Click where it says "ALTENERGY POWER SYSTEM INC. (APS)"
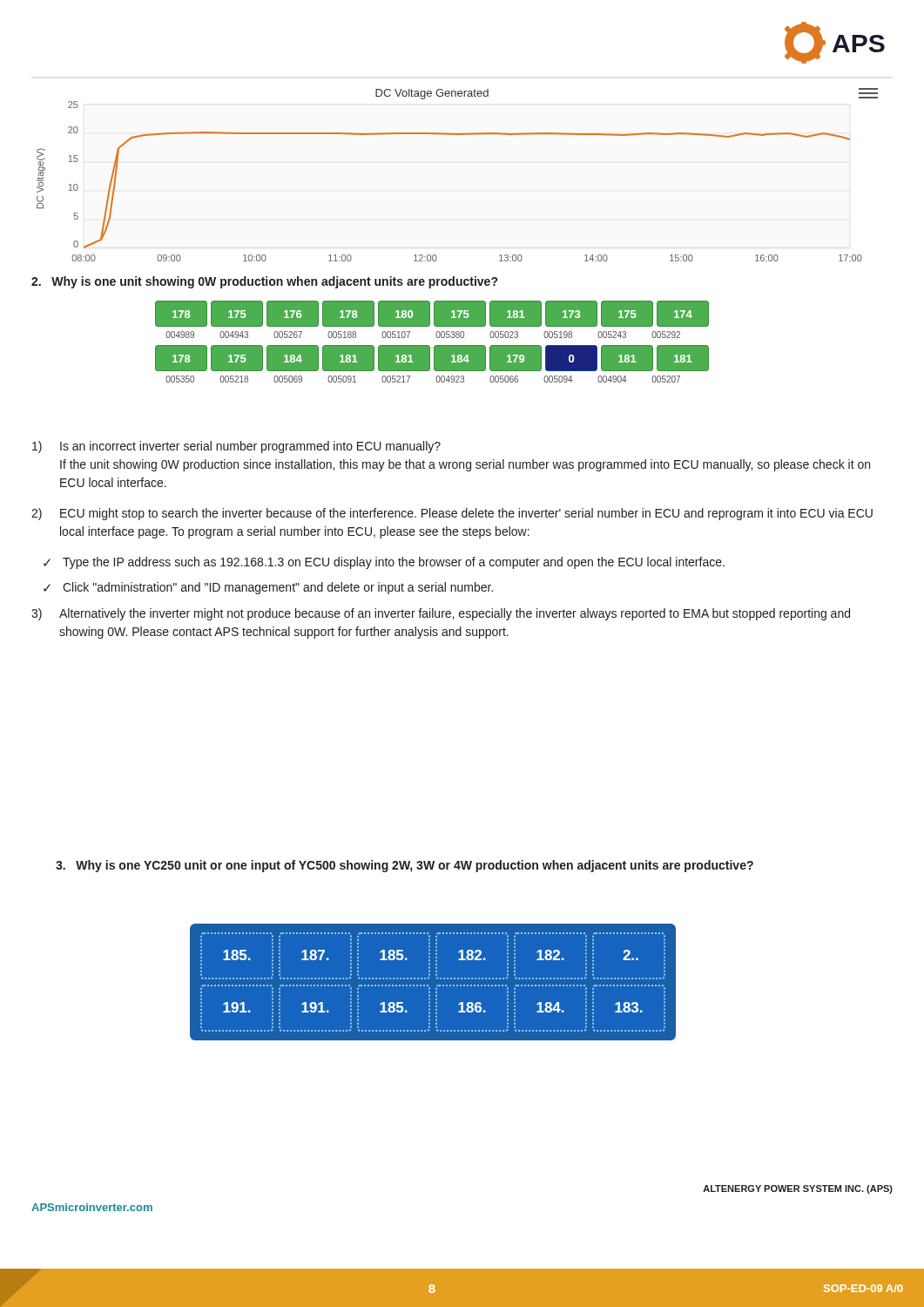Image resolution: width=924 pixels, height=1307 pixels. tap(798, 1188)
